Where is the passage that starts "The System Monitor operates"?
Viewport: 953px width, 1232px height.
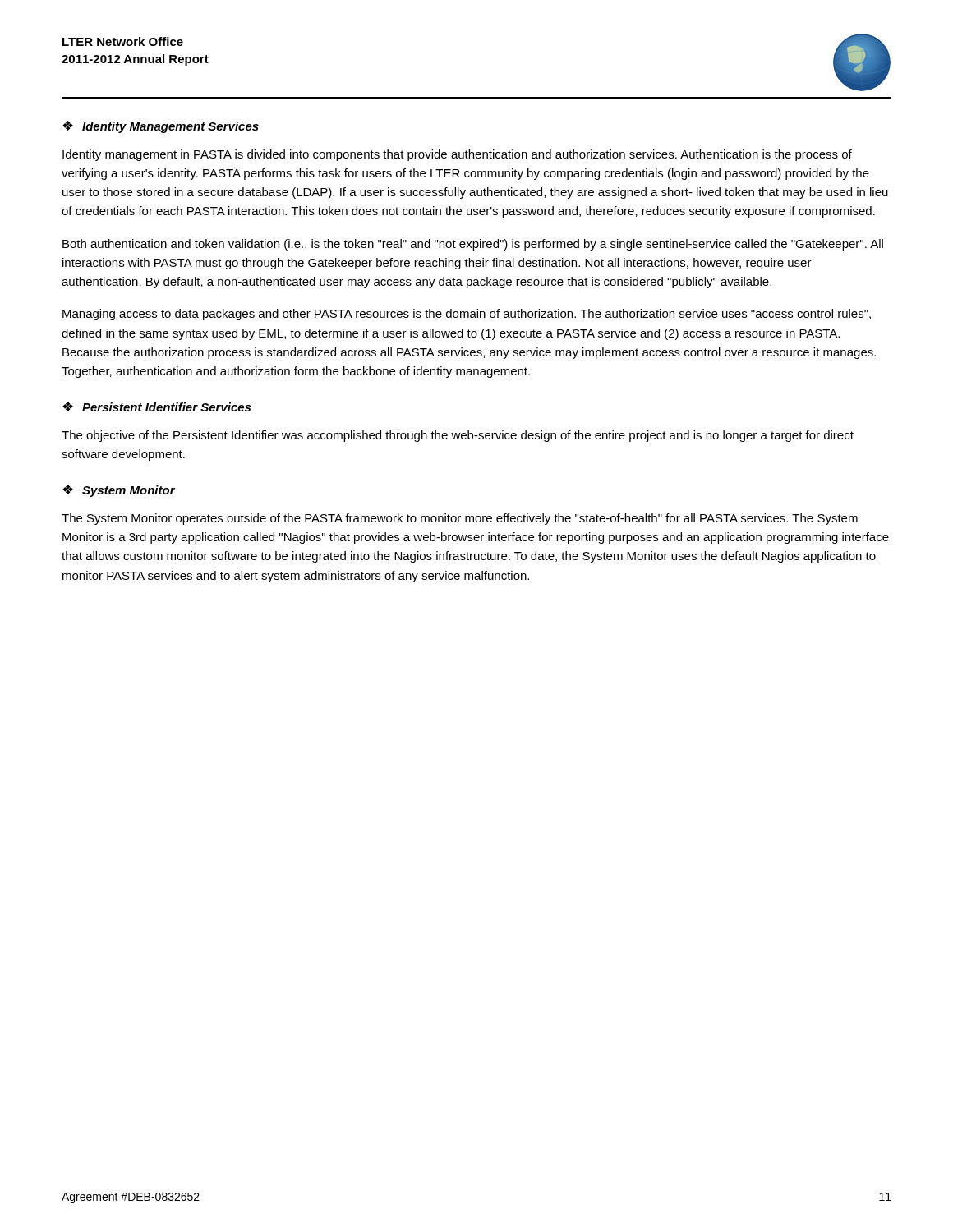tap(475, 546)
